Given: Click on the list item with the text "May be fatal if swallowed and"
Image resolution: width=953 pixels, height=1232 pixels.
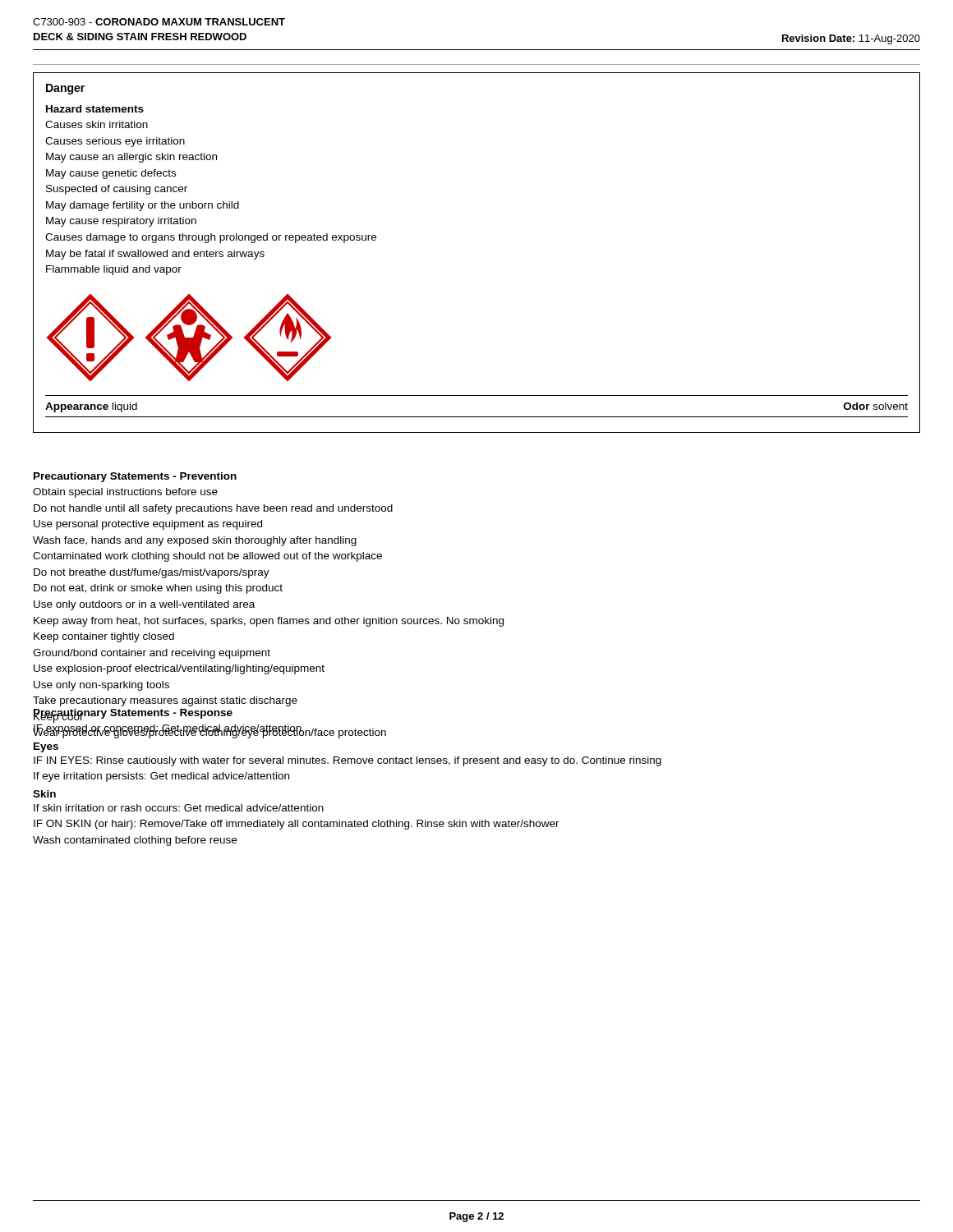Looking at the screenshot, I should (x=155, y=253).
